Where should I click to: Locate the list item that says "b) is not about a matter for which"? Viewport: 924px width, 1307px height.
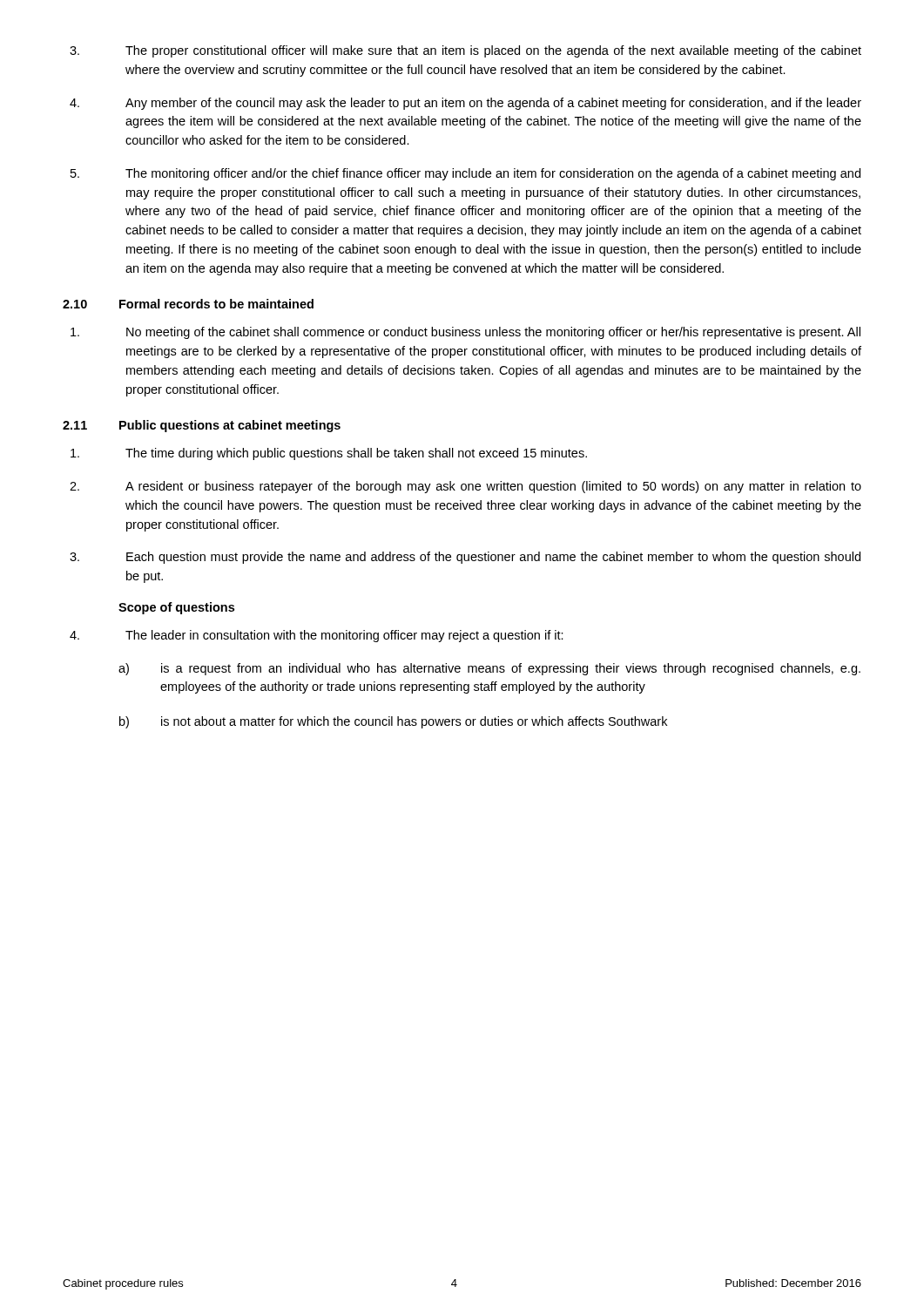click(490, 722)
